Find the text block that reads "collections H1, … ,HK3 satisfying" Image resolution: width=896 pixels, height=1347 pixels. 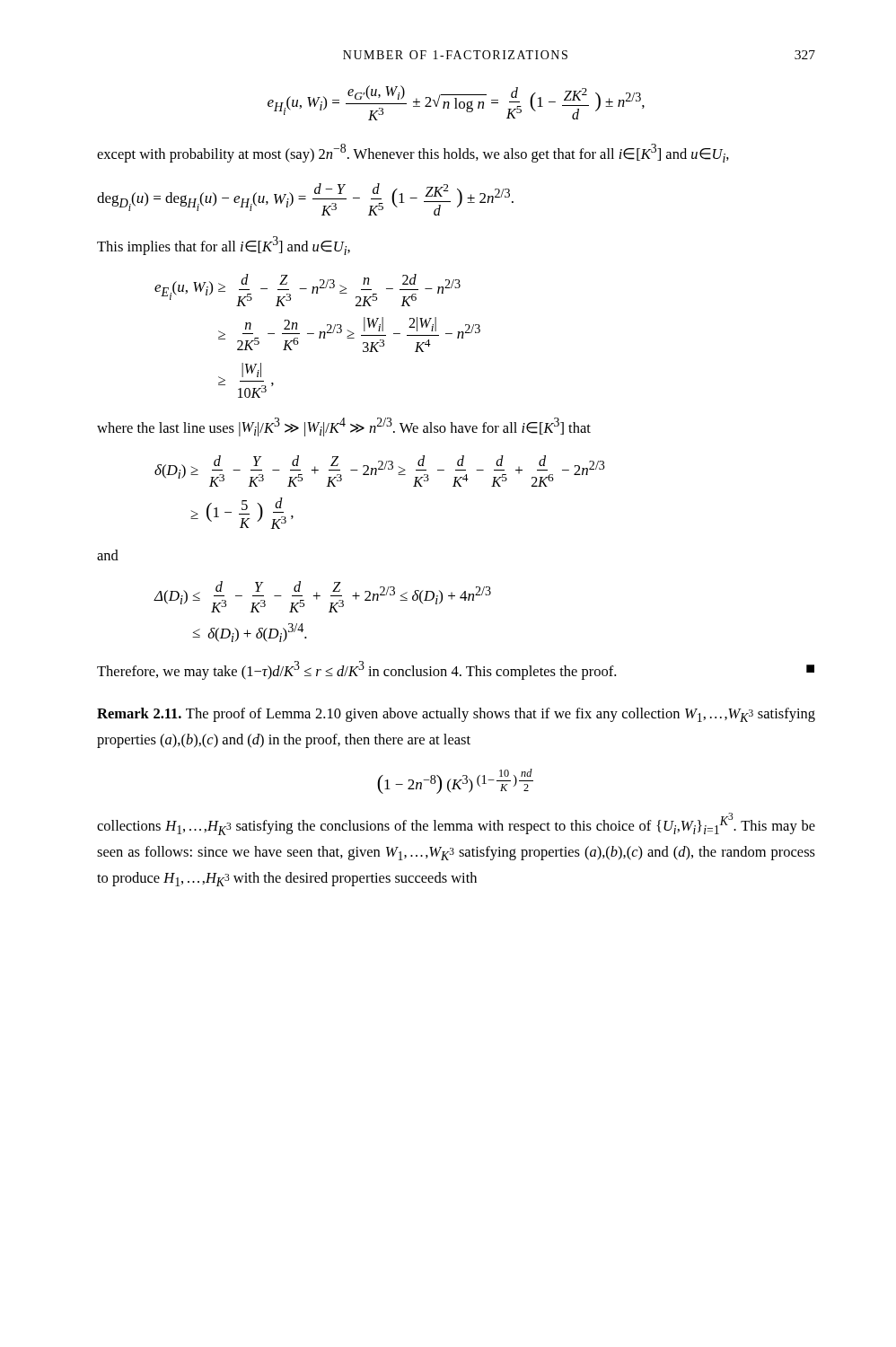tap(456, 850)
